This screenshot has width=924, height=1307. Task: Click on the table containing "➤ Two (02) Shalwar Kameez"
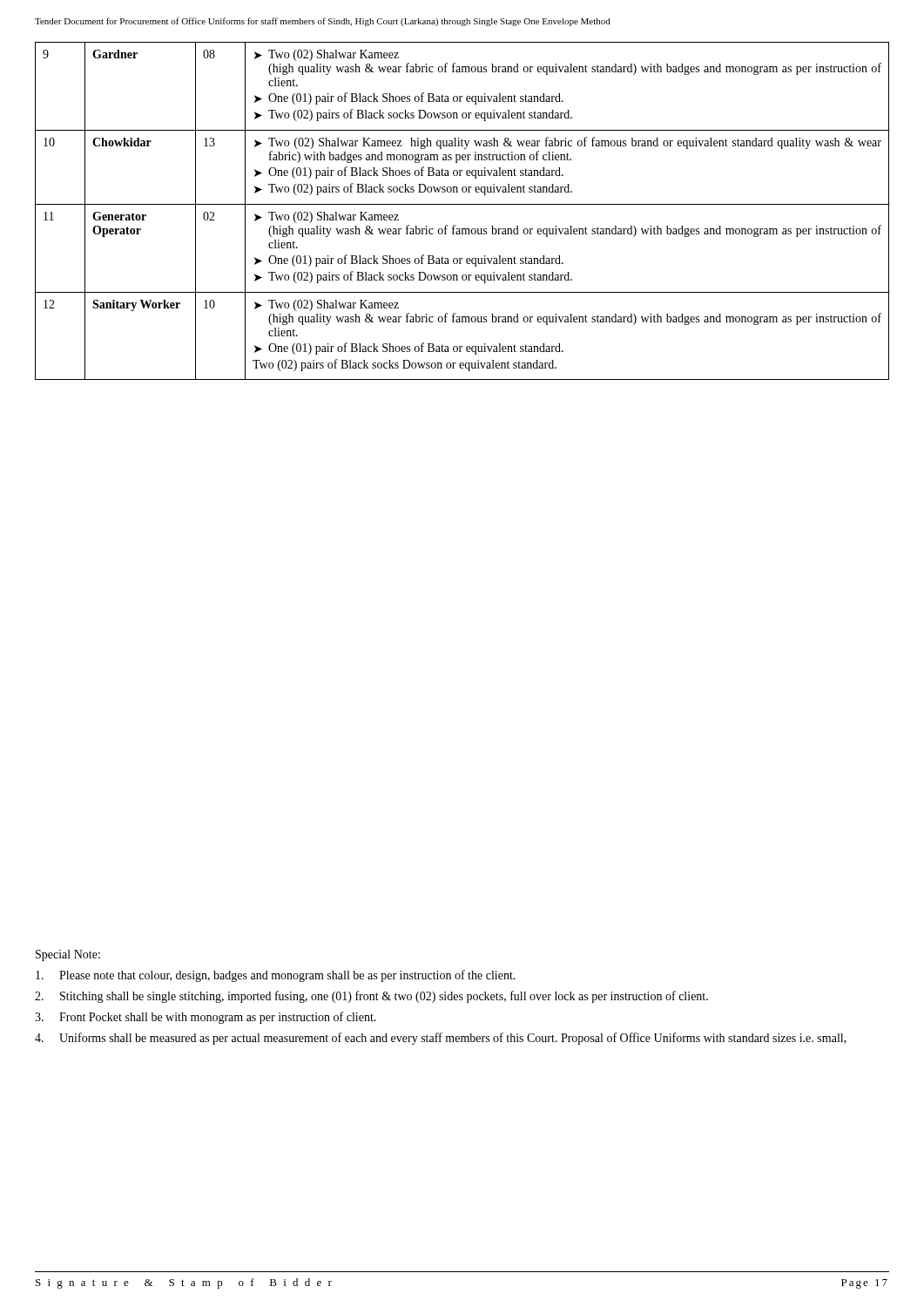tap(462, 211)
